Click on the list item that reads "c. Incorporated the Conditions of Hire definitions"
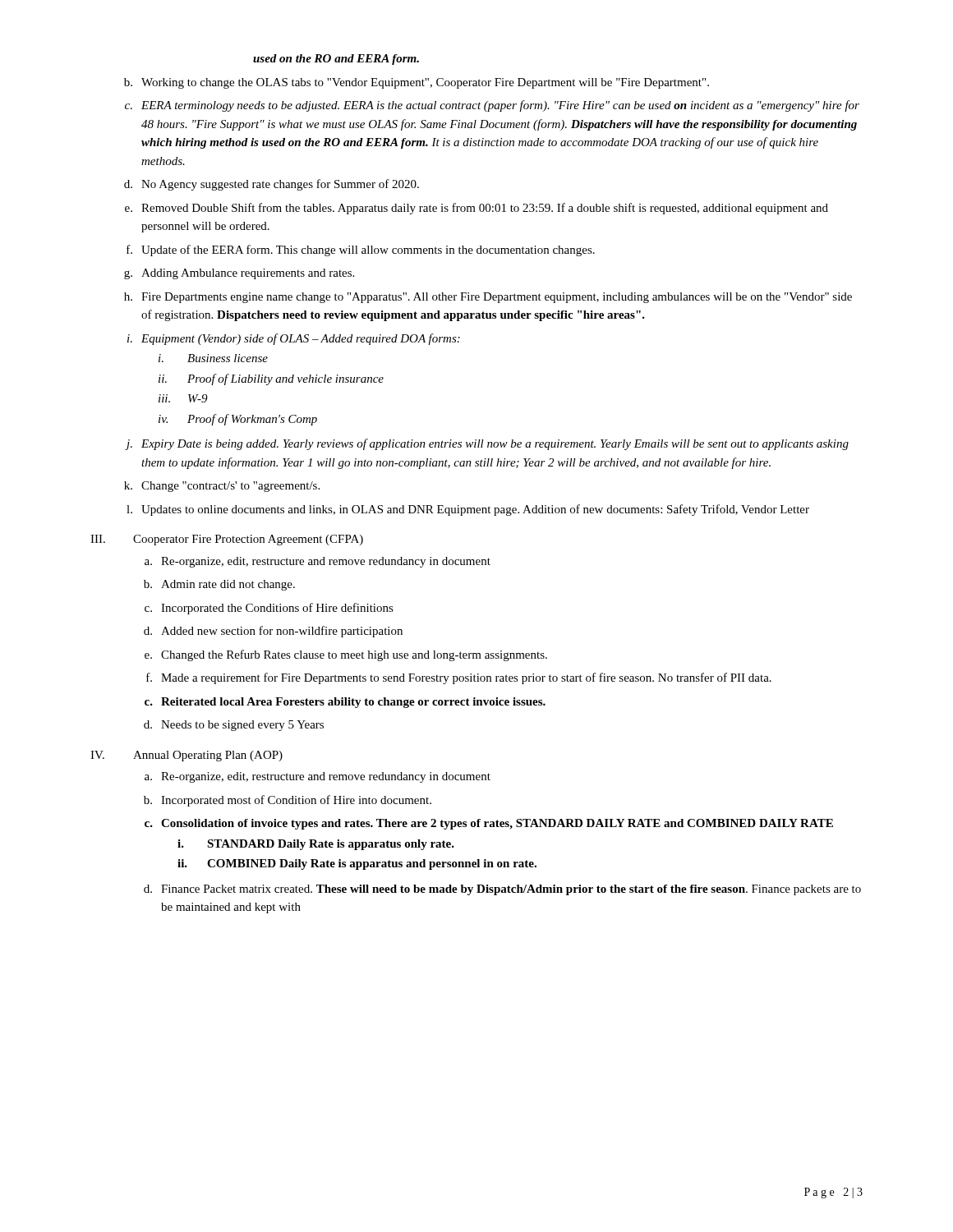The image size is (953, 1232). (x=269, y=609)
